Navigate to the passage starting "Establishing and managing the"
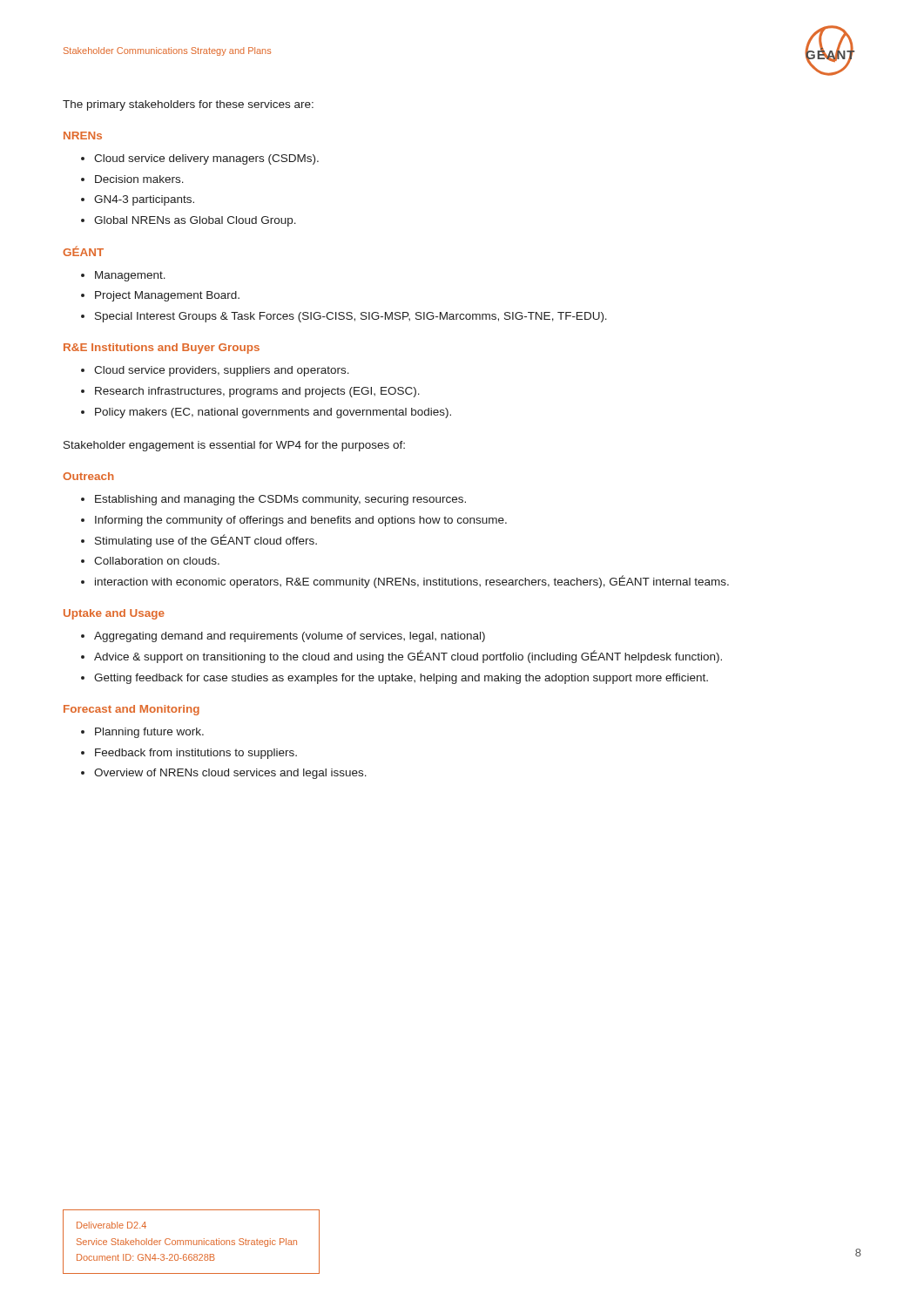This screenshot has height=1307, width=924. point(281,499)
